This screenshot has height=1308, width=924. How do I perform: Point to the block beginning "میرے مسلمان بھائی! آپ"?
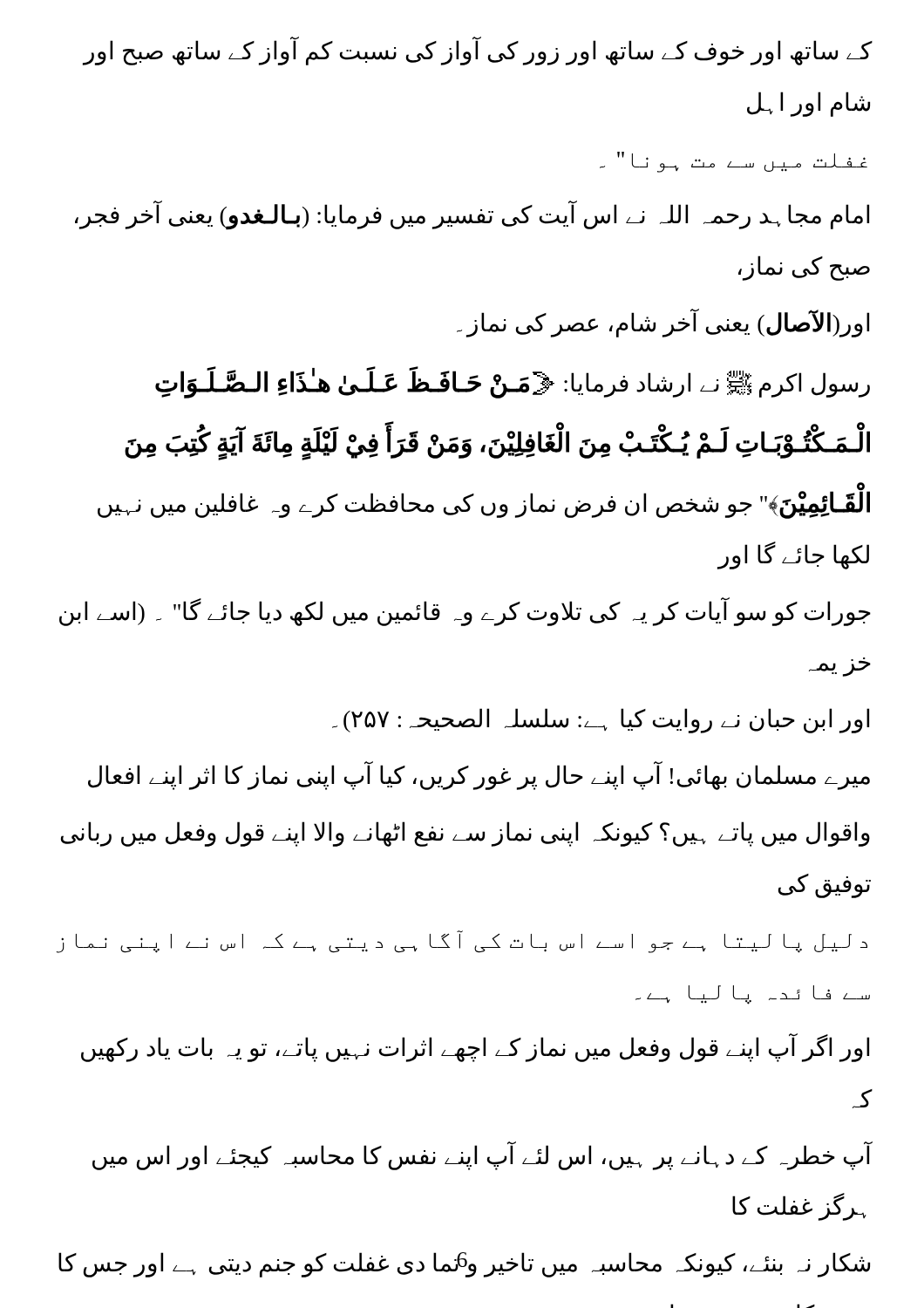pyautogui.click(x=479, y=776)
